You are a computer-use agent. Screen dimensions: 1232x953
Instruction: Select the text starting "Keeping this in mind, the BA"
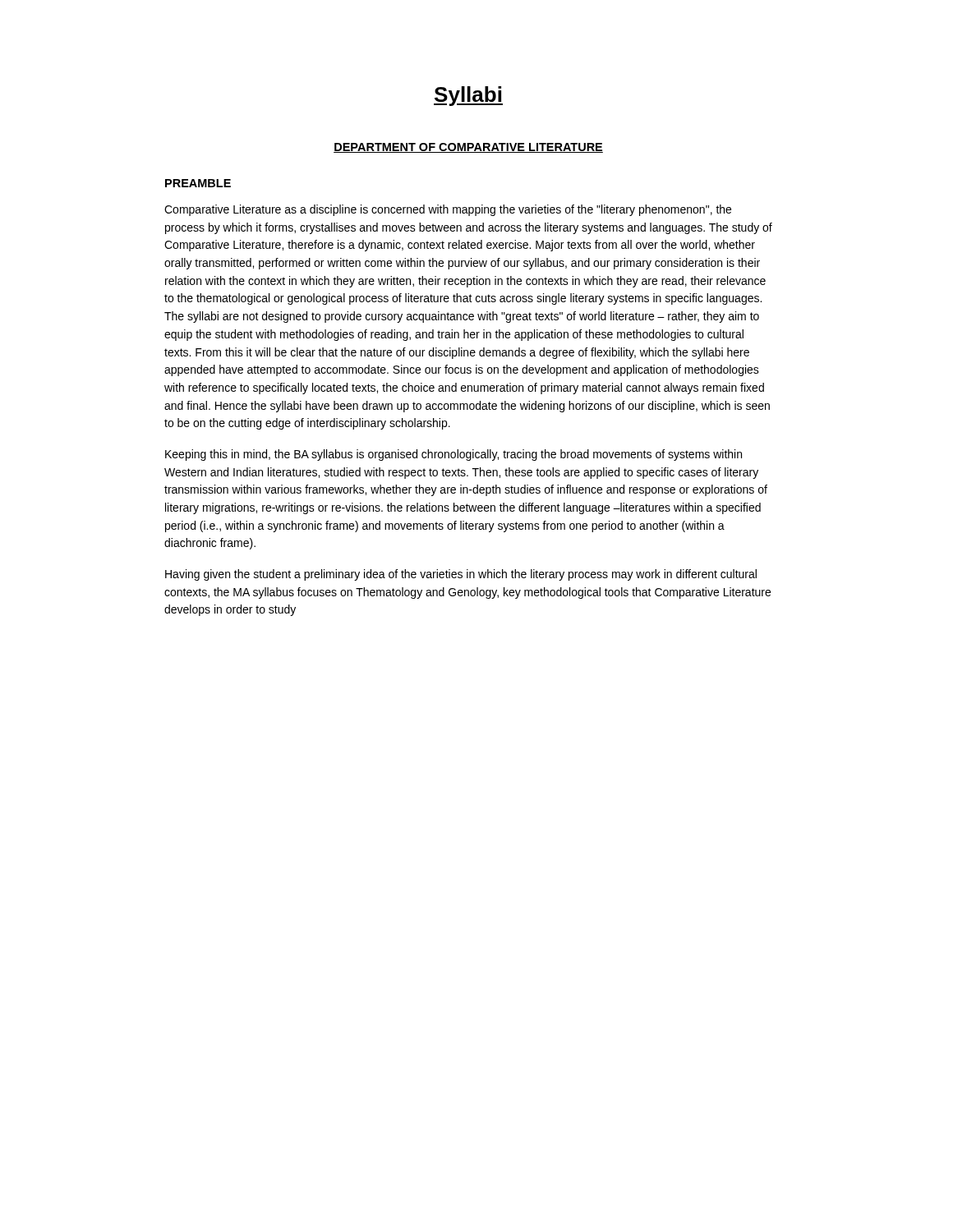coord(466,499)
